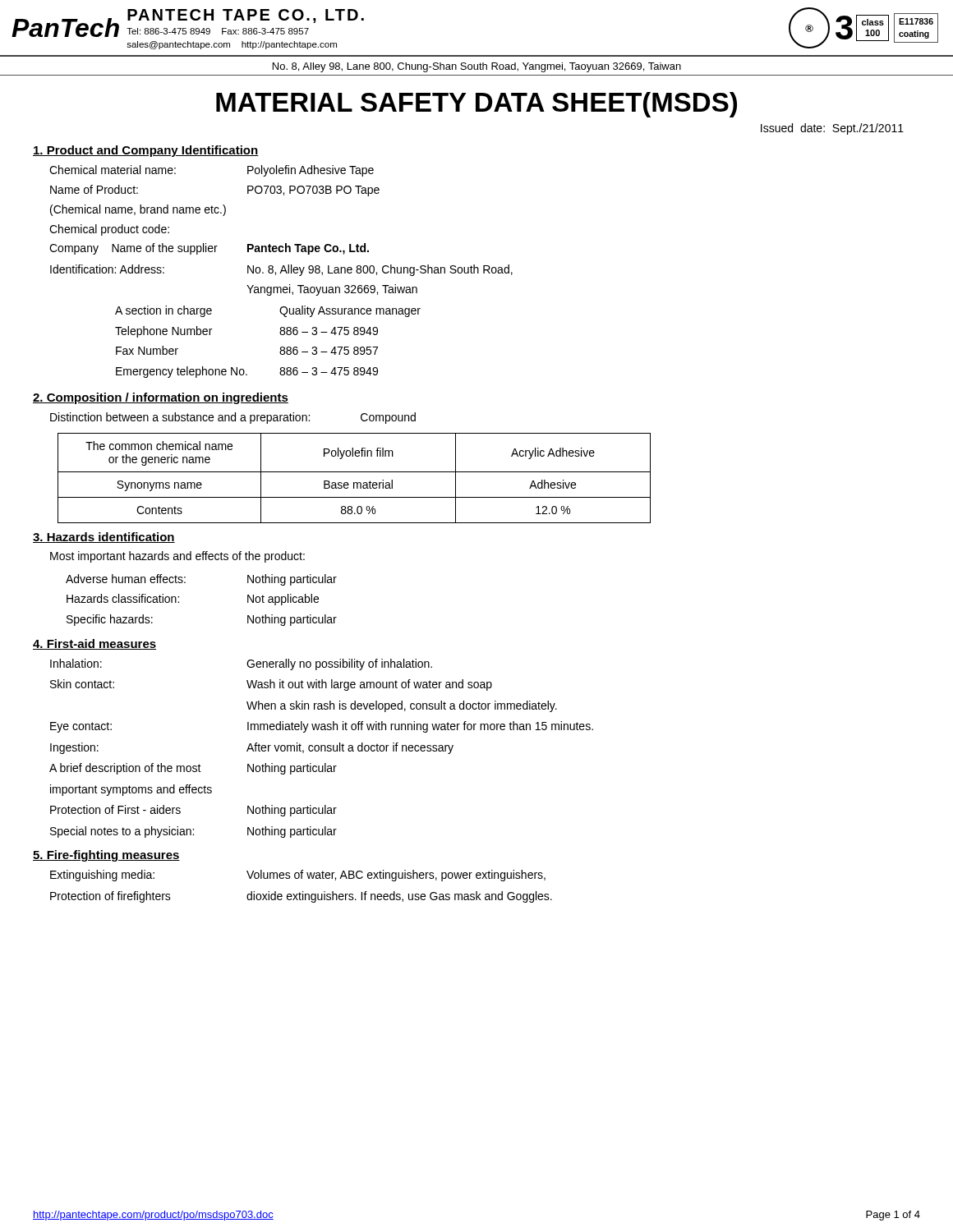The image size is (953, 1232).
Task: Find the section header that says "1. Product and Company Identification"
Action: (146, 150)
